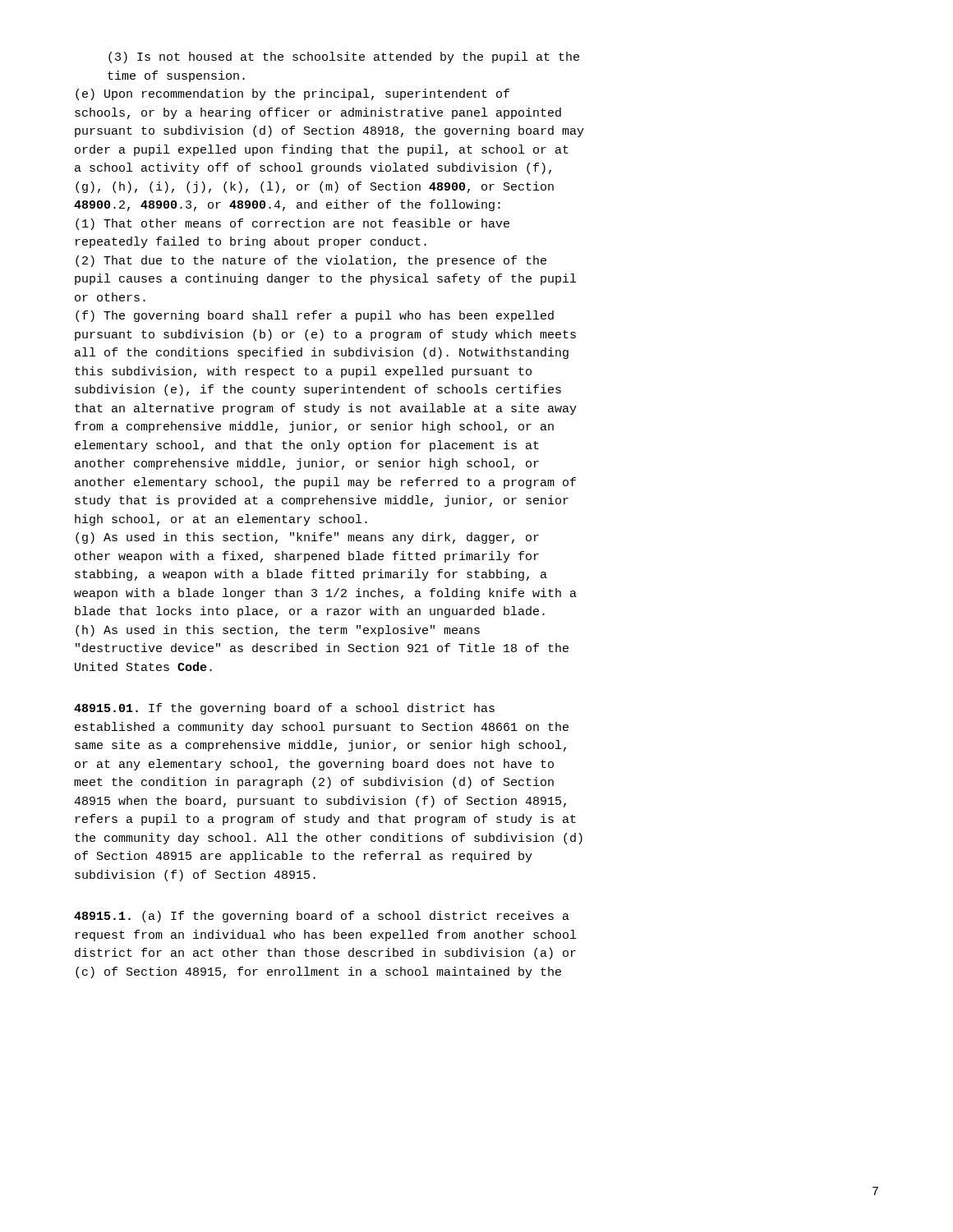Select the text block with the text "01. If the governing board"

(x=476, y=793)
